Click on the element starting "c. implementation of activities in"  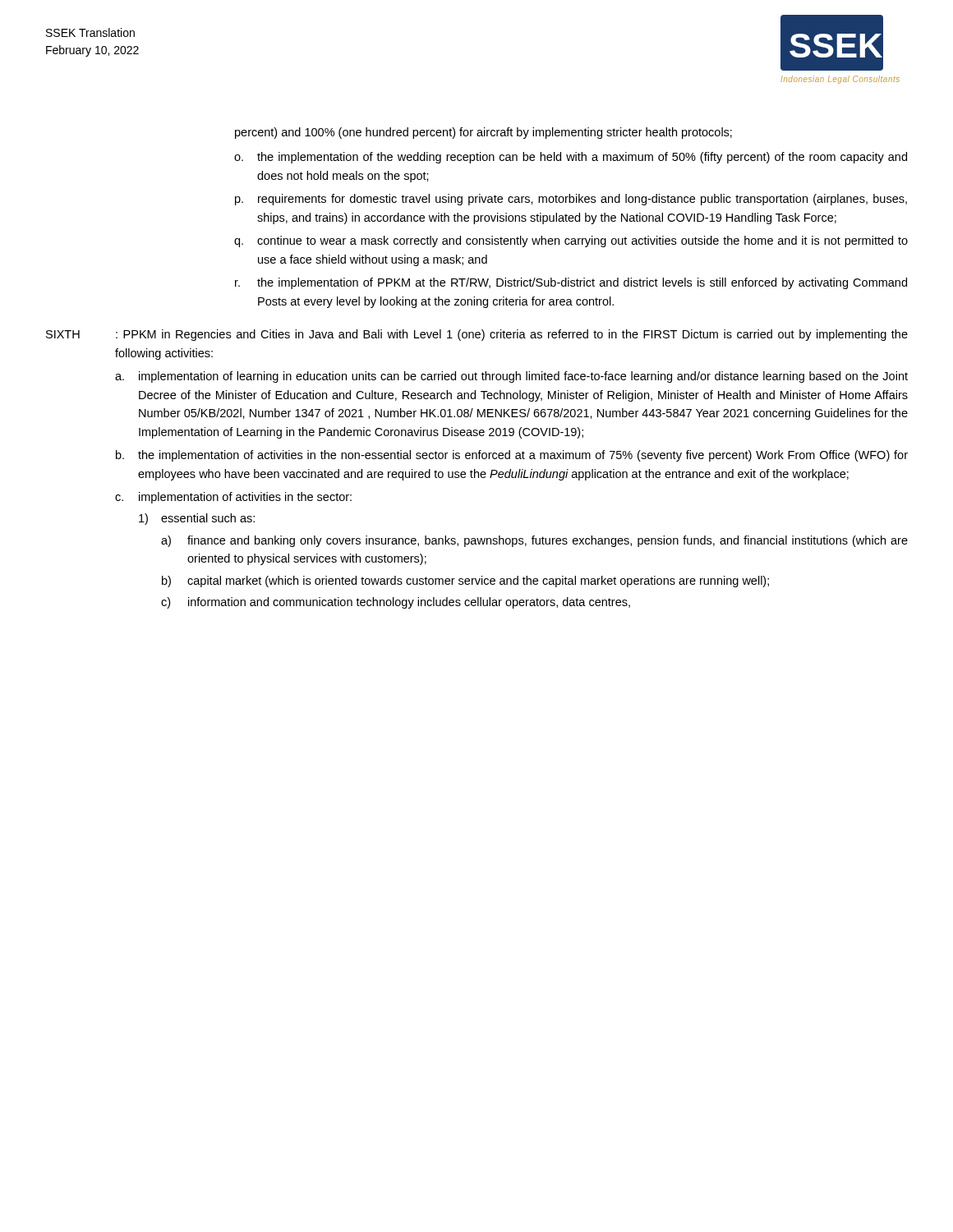coord(511,553)
